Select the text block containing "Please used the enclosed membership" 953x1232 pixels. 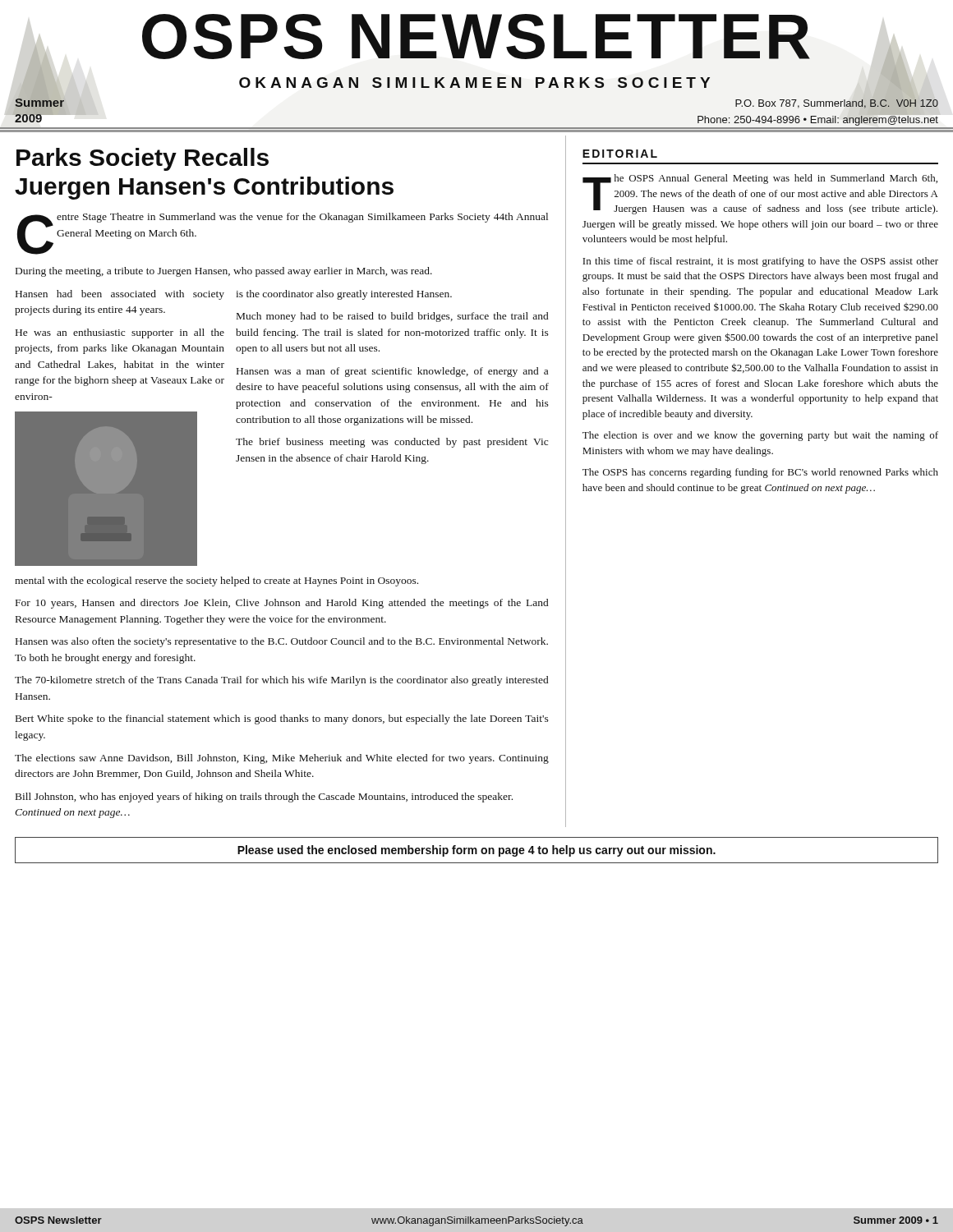pos(476,850)
